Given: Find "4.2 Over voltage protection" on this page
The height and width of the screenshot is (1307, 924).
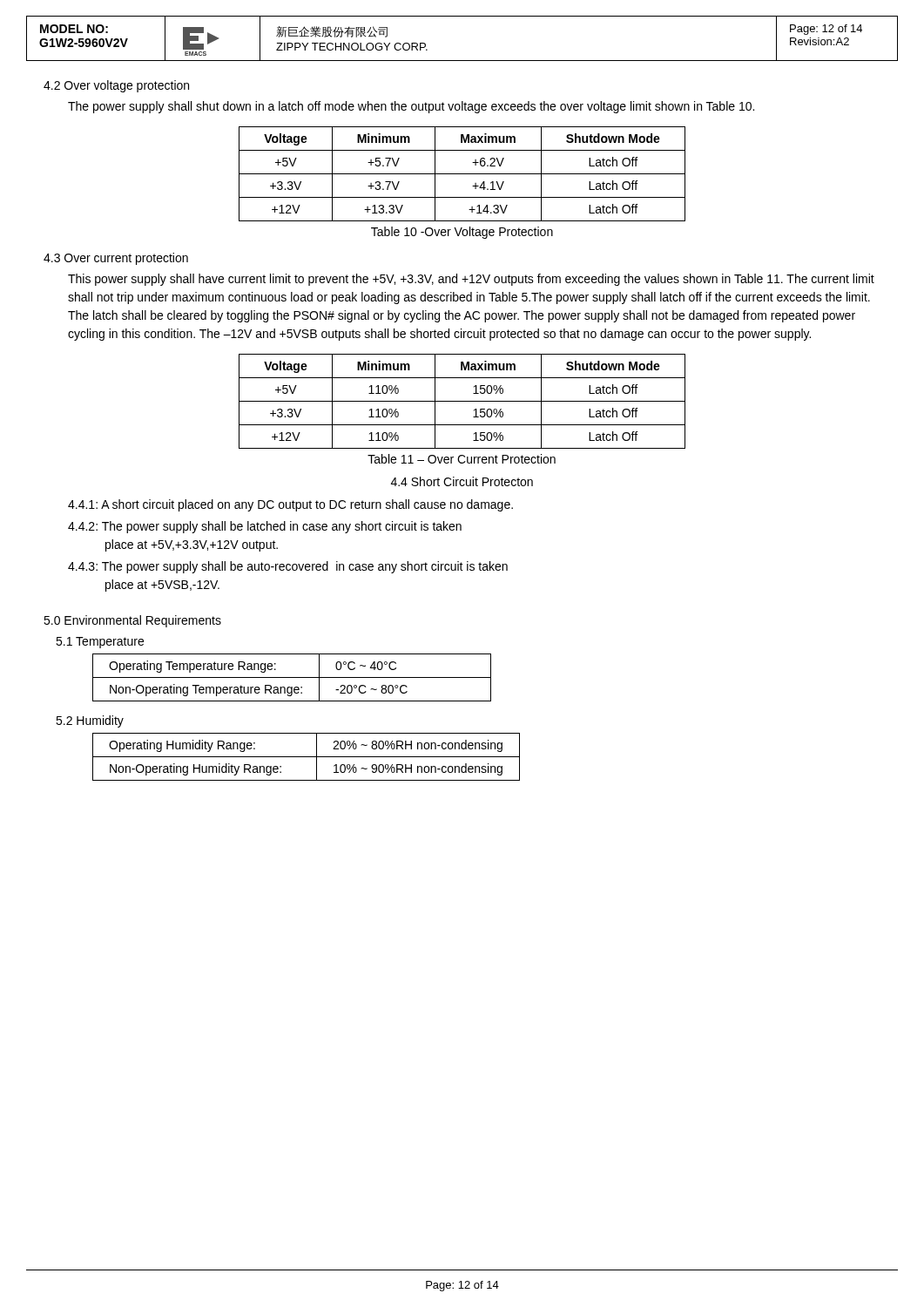Looking at the screenshot, I should 117,85.
